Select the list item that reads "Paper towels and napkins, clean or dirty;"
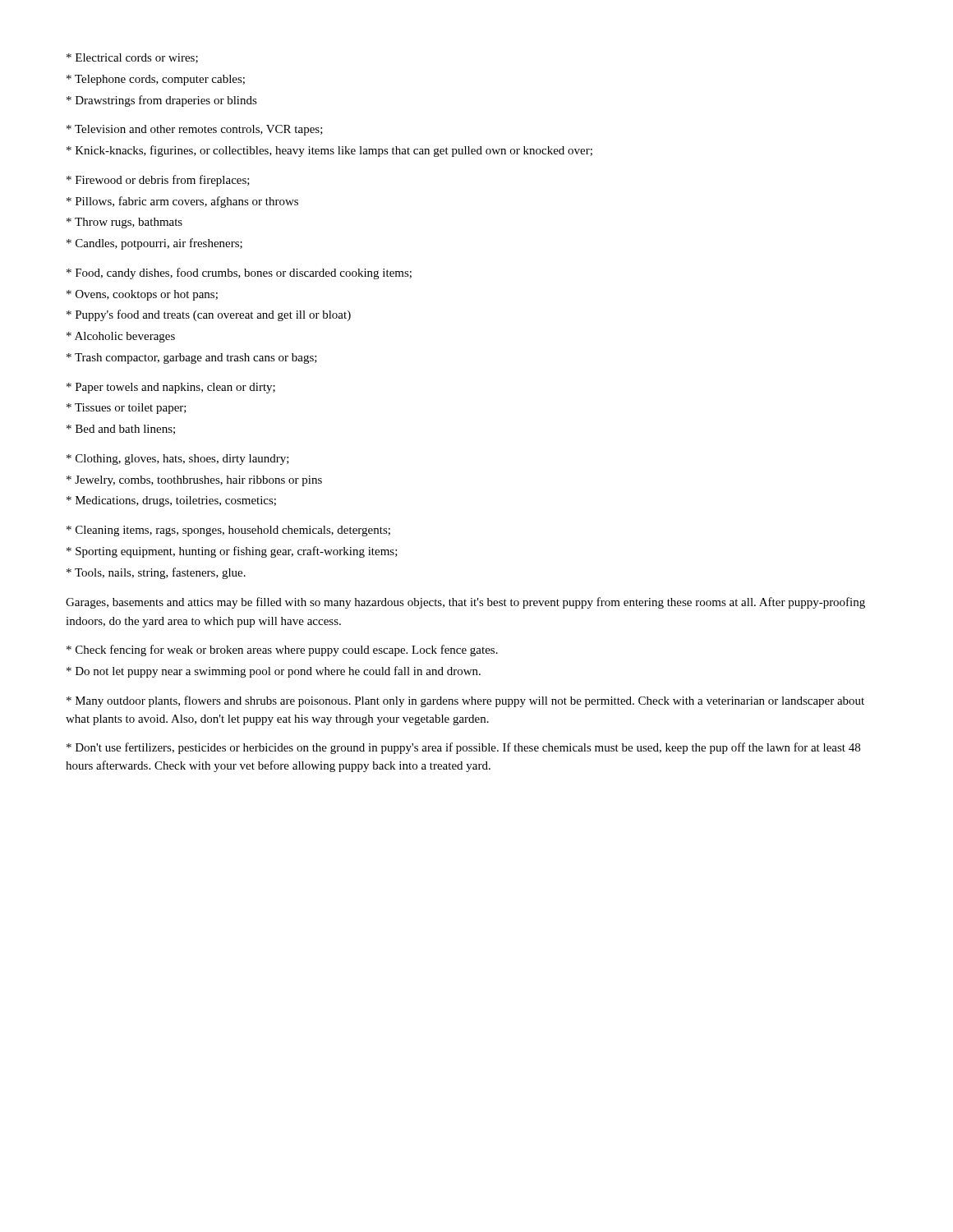 (x=171, y=386)
